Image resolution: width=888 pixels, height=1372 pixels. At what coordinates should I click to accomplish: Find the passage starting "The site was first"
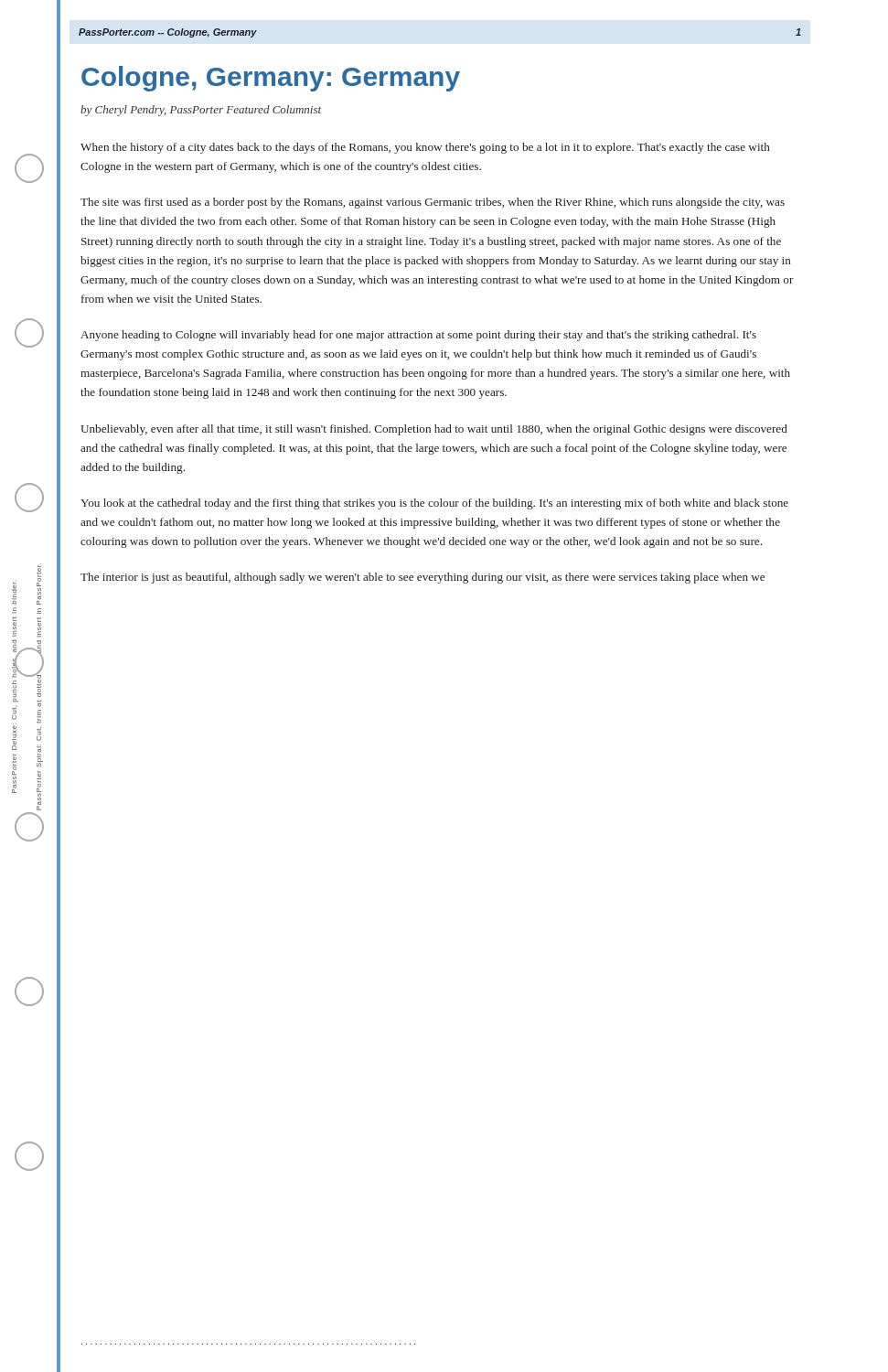pyautogui.click(x=440, y=250)
